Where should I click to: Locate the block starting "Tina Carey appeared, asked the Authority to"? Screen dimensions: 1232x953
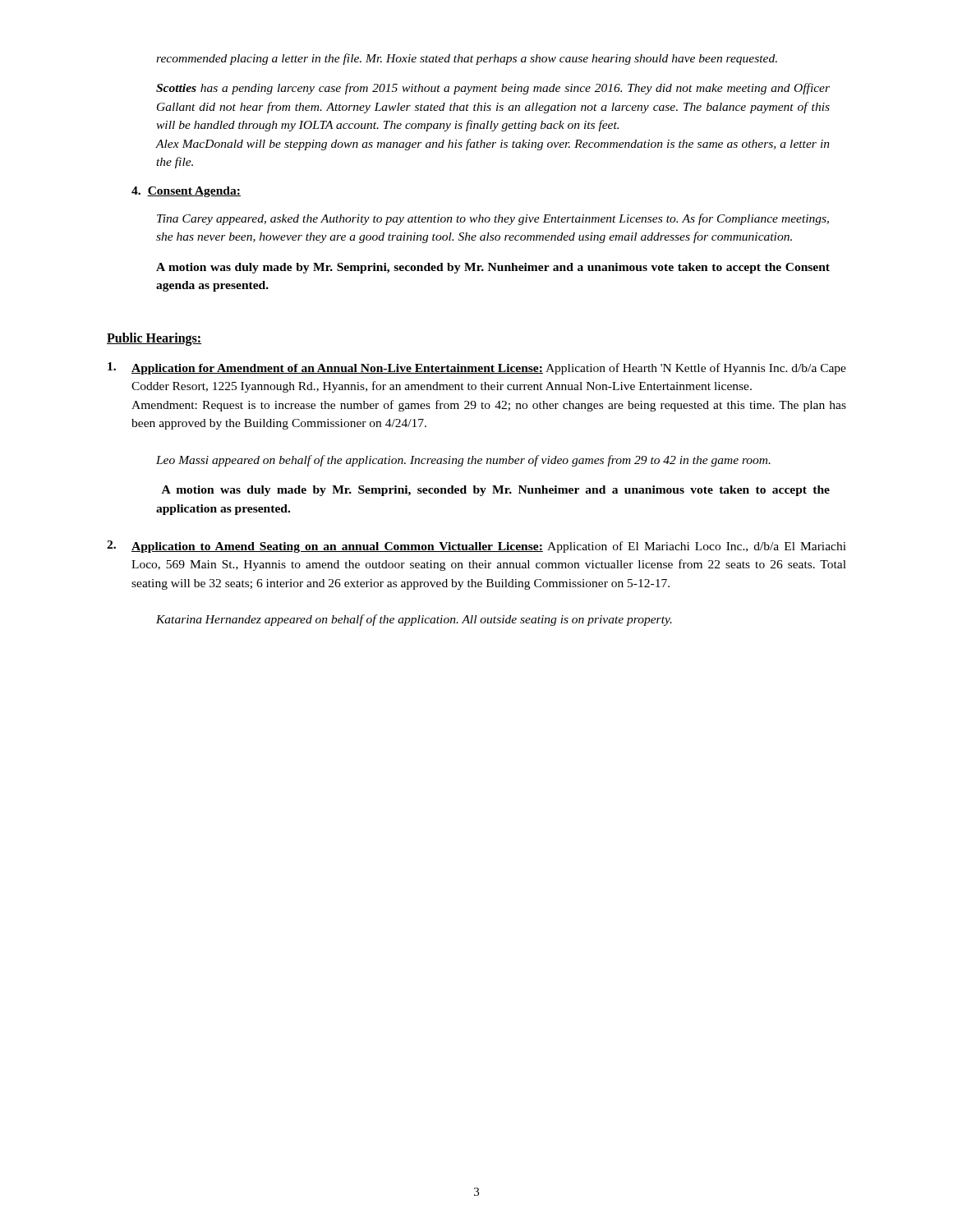493,227
